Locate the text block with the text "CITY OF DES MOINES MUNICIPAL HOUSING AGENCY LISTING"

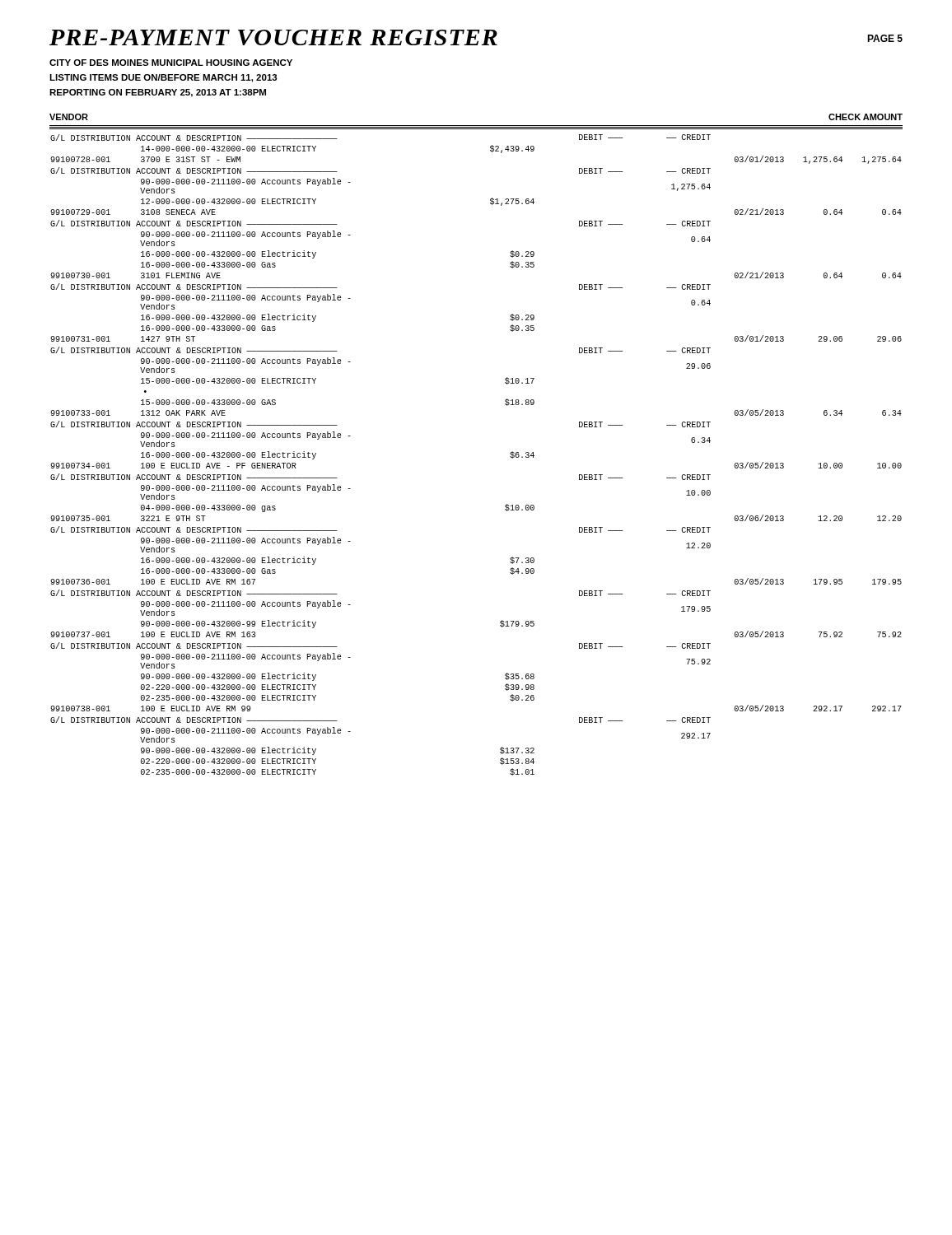pos(171,77)
